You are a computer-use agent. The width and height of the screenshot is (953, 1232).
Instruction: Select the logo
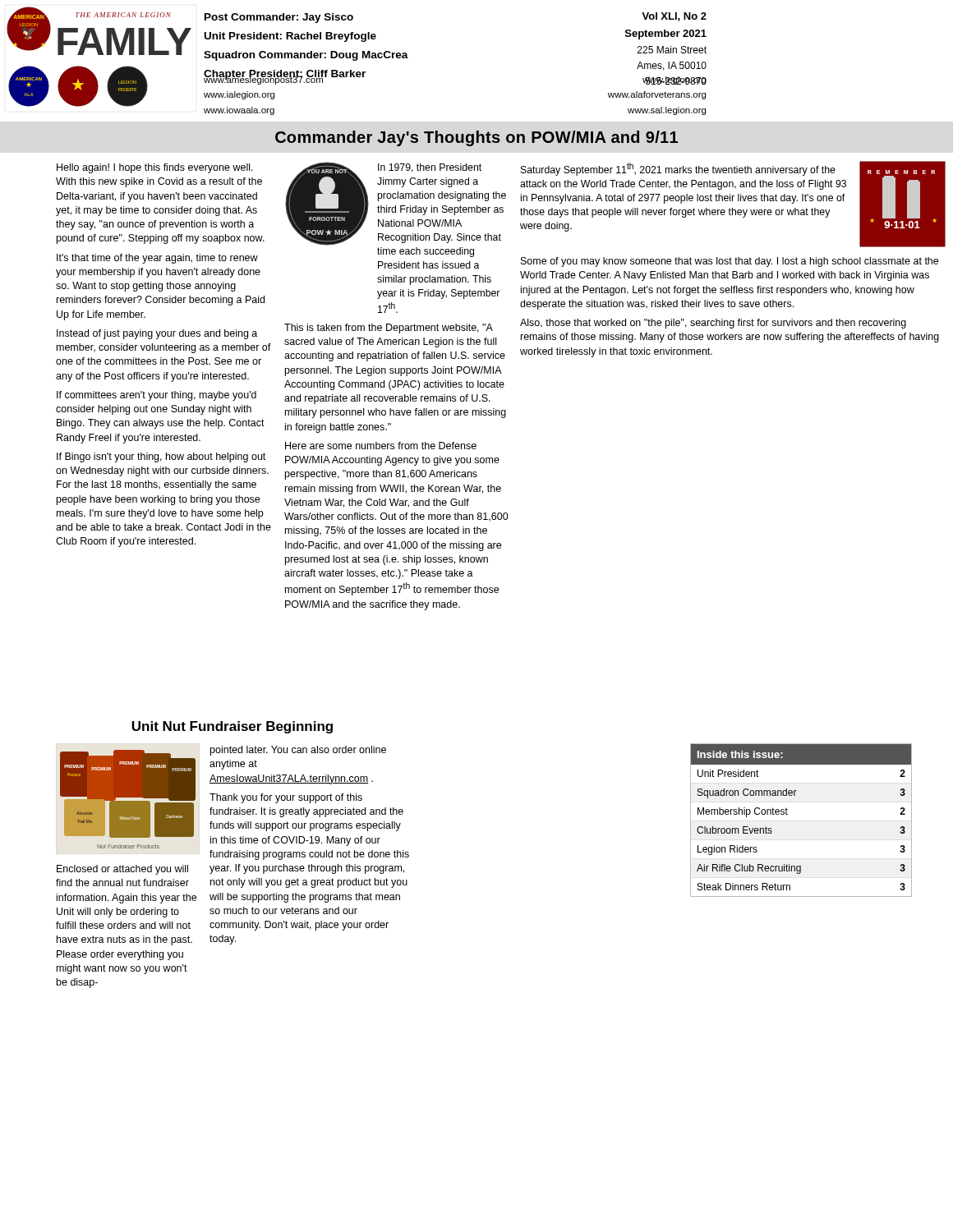101,58
